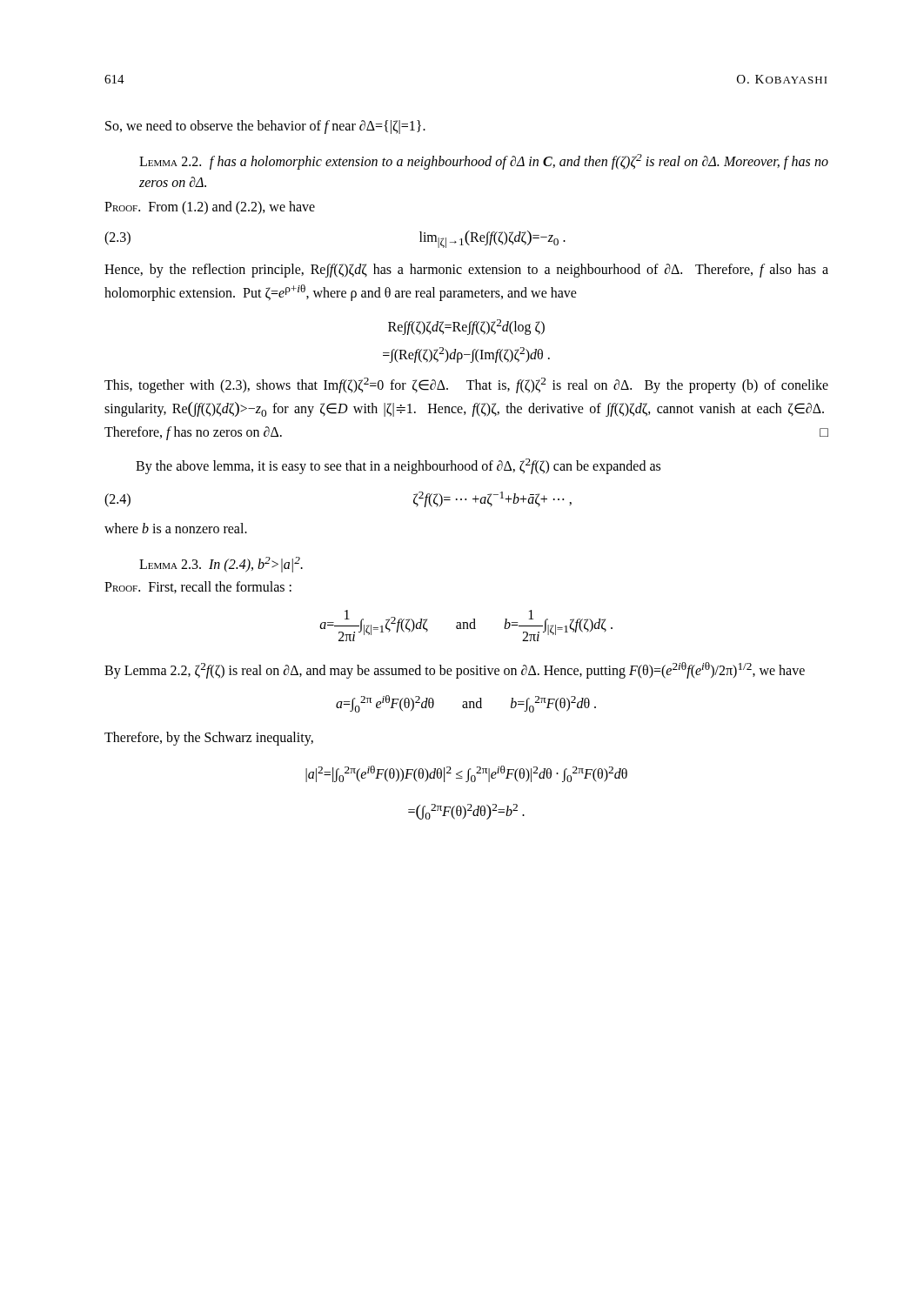Find the element starting "Re∫f(ζ)ζdζ=Re∫f(ζ)ζ2d(log ζ) =∫(Ref(ζ)ζ2)dρ−∫(Imf(ζ)ζ2)dθ ."
The width and height of the screenshot is (924, 1305).
tap(466, 340)
